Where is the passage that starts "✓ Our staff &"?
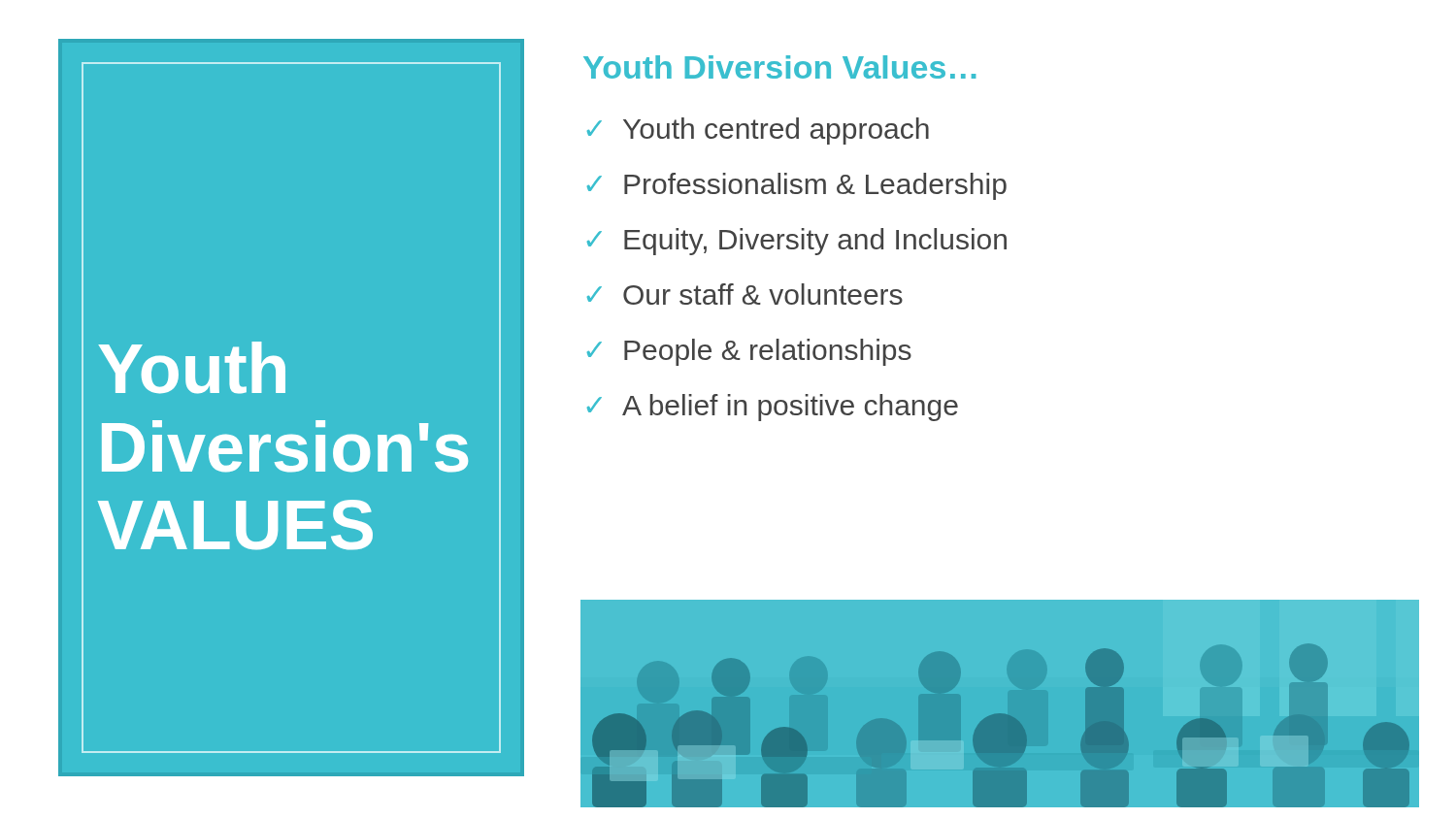The image size is (1456, 819). click(x=743, y=295)
